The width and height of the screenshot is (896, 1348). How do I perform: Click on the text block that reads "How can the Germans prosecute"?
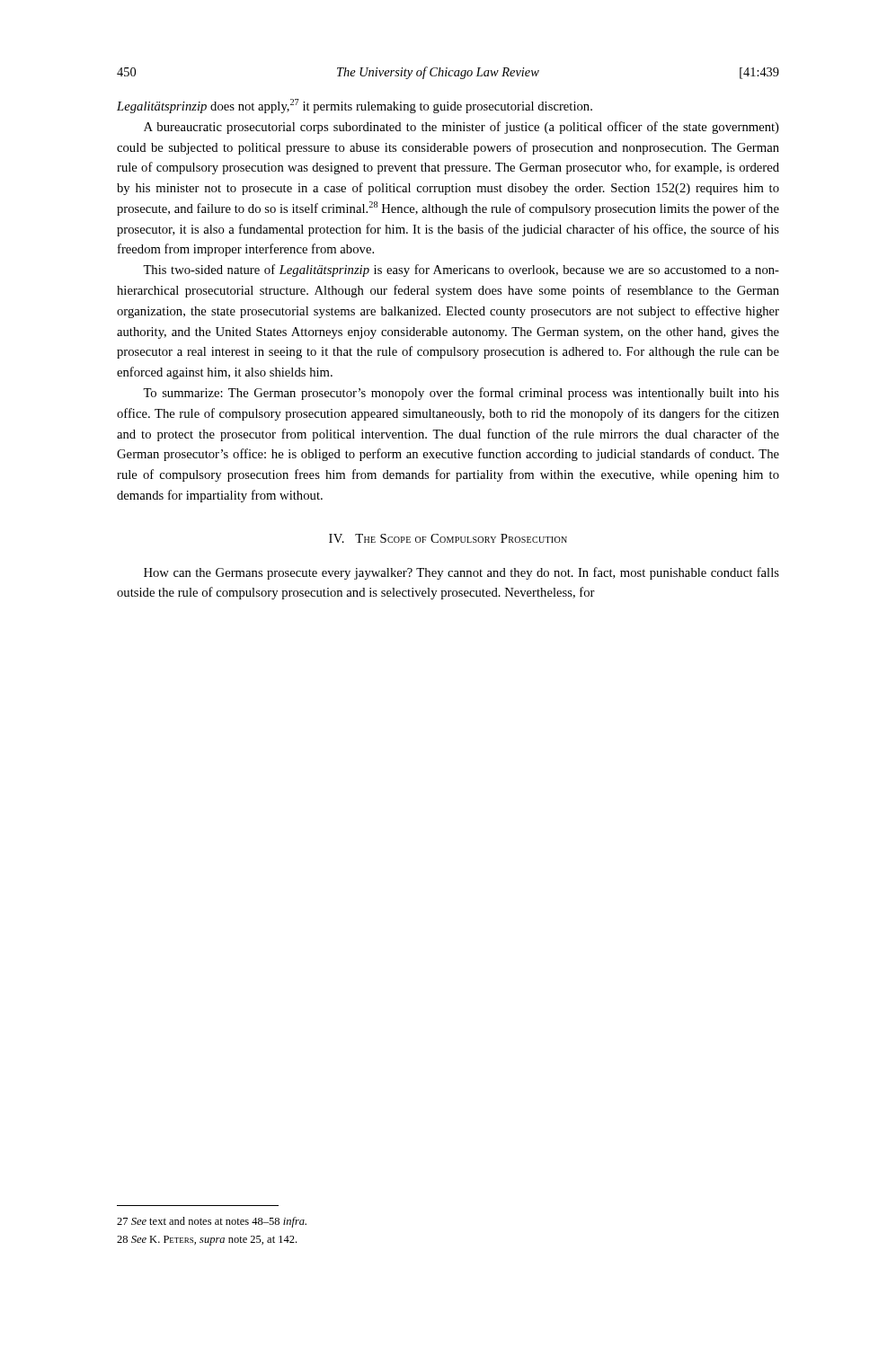(x=448, y=582)
